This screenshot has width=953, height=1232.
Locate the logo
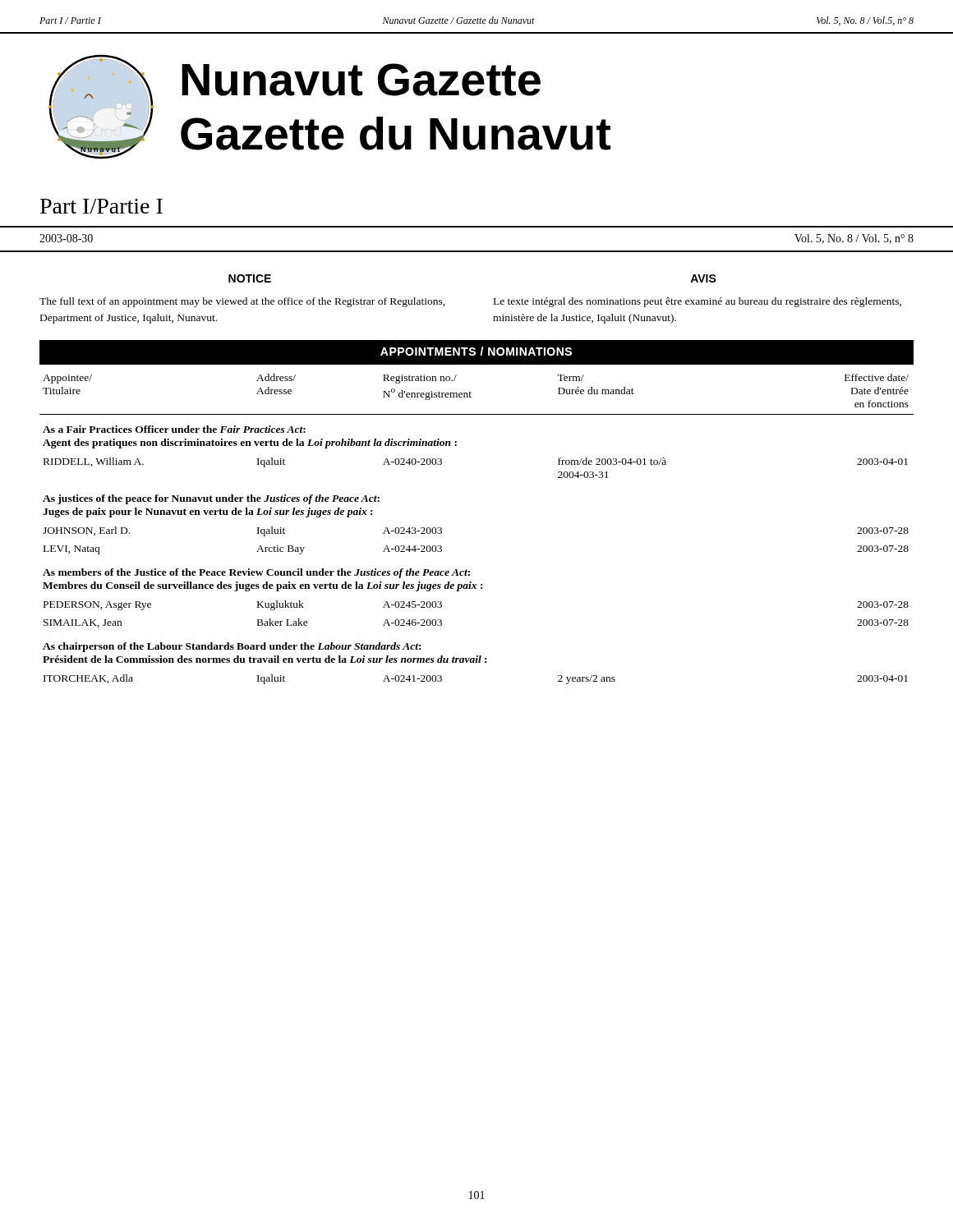coord(101,107)
